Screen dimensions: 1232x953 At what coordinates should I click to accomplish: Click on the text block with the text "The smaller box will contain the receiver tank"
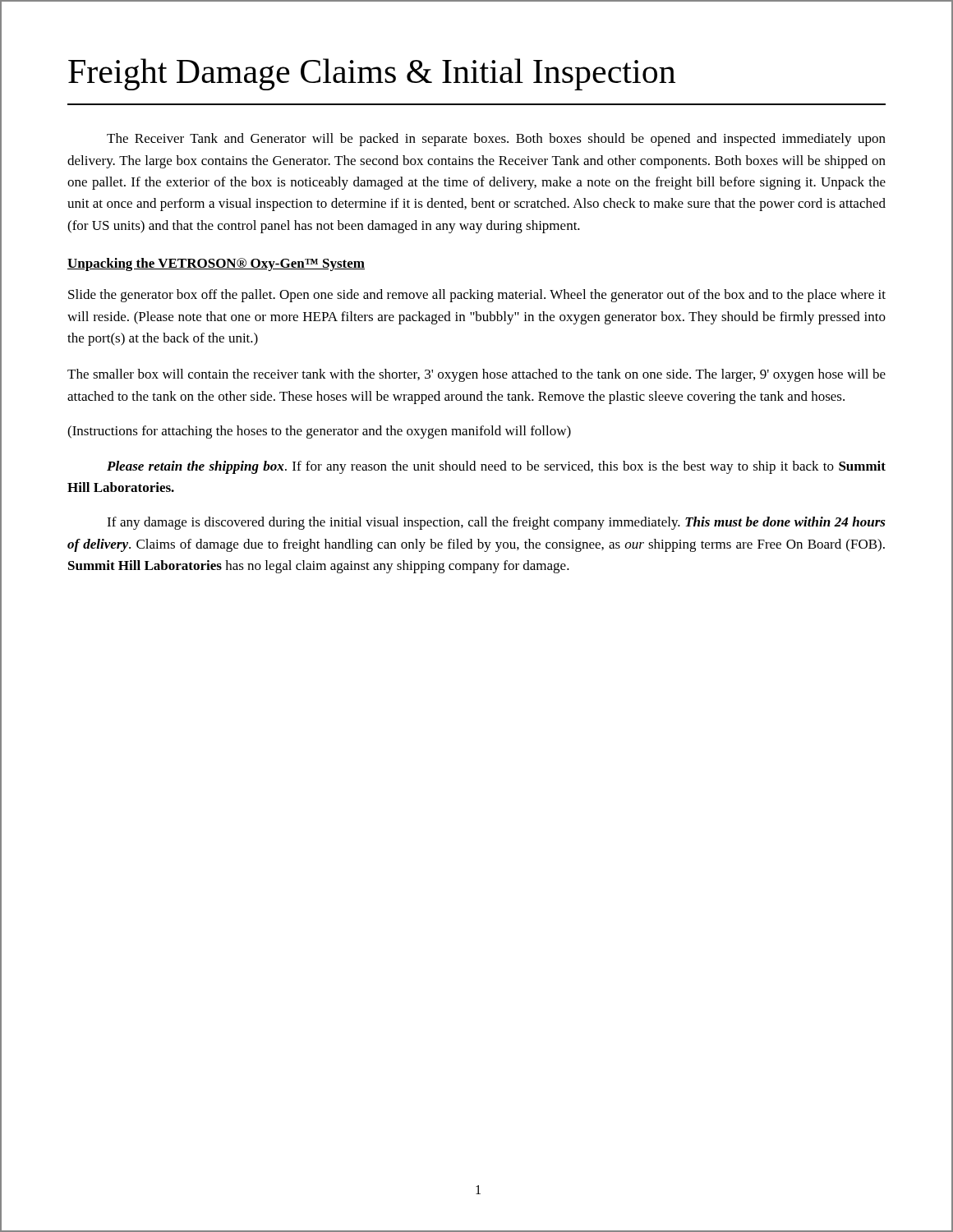tap(476, 386)
